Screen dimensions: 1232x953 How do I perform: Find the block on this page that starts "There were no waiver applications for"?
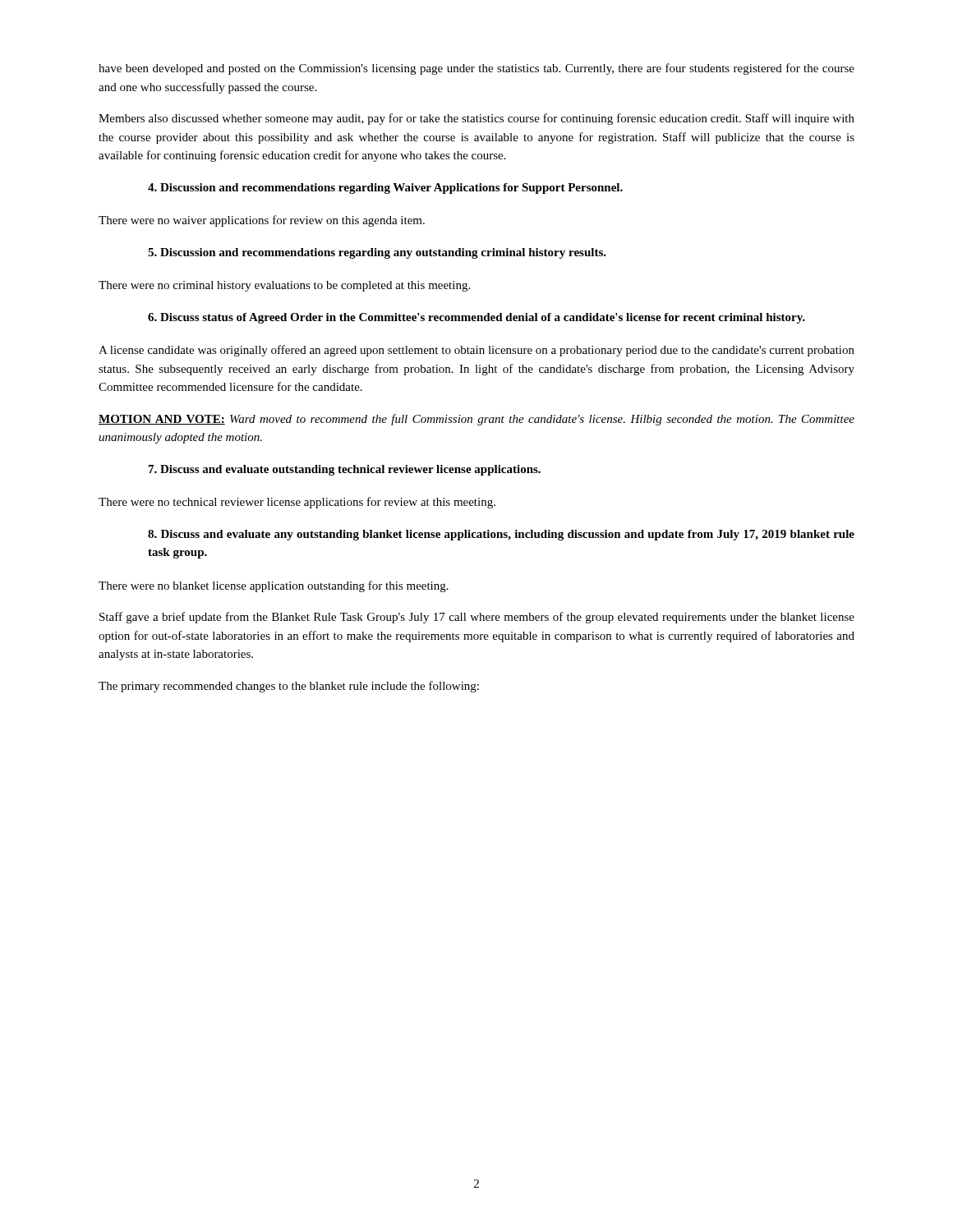(x=262, y=220)
